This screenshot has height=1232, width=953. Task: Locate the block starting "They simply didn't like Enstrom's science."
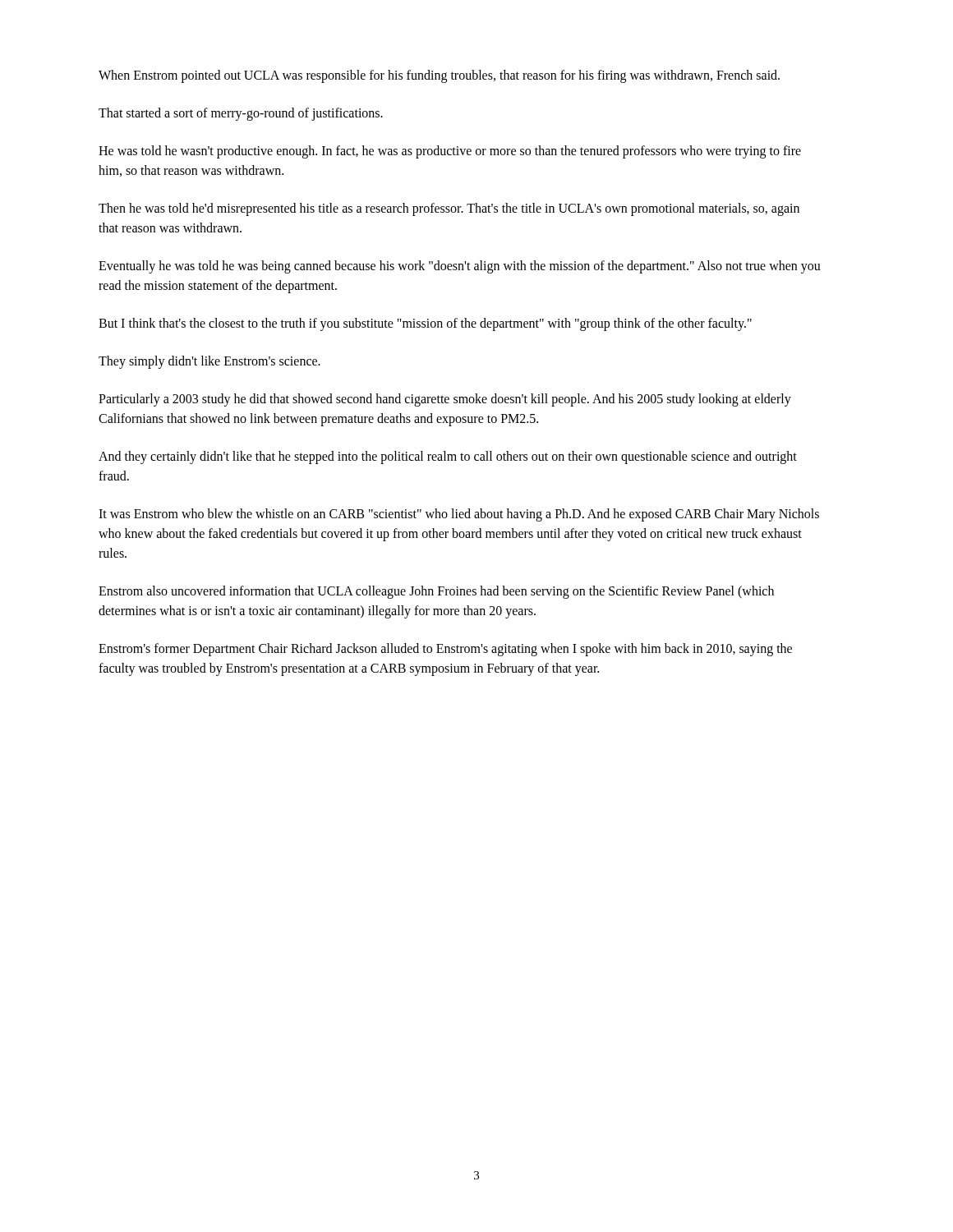coord(210,361)
